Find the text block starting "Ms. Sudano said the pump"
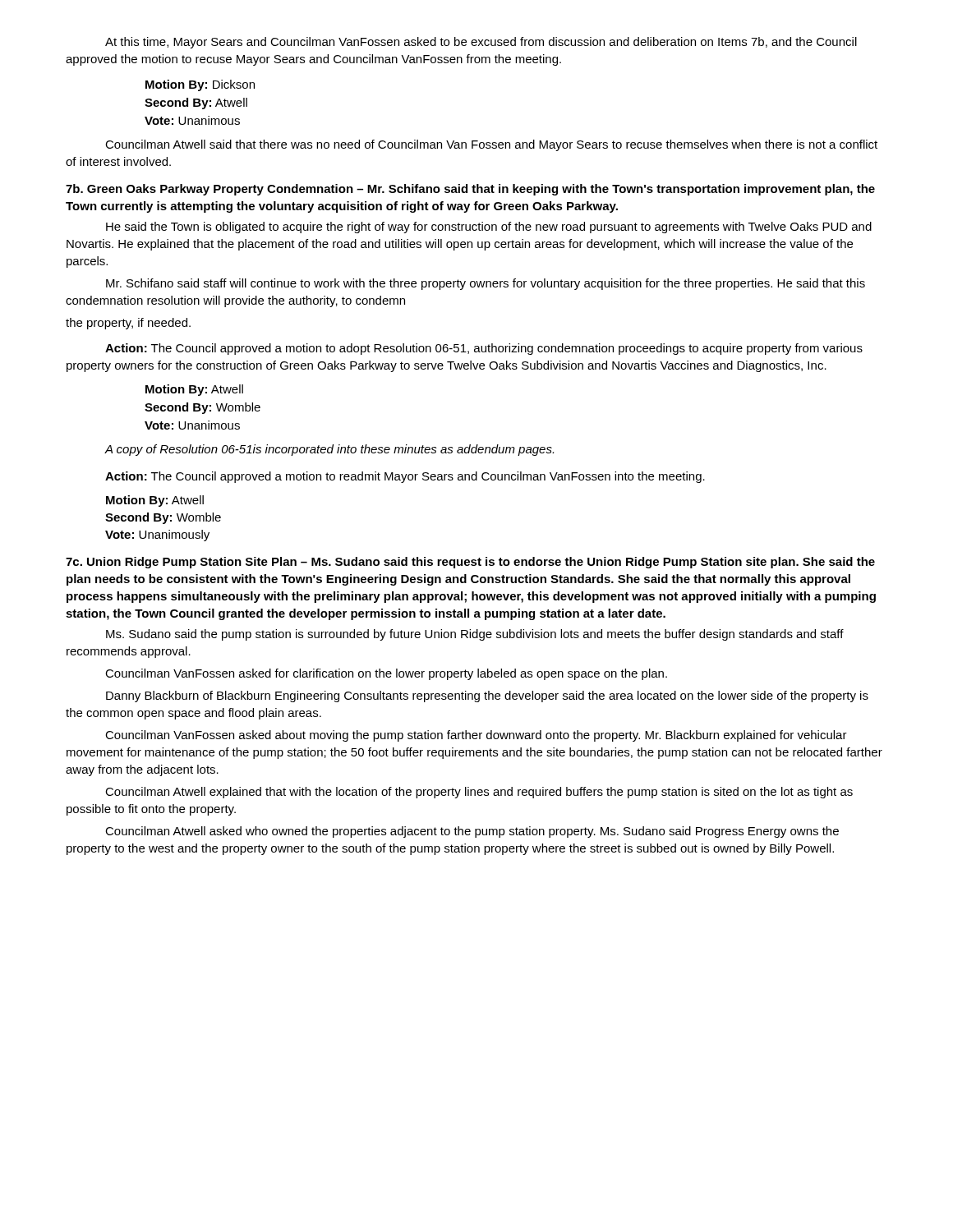Screen dimensions: 1232x953 (x=476, y=642)
